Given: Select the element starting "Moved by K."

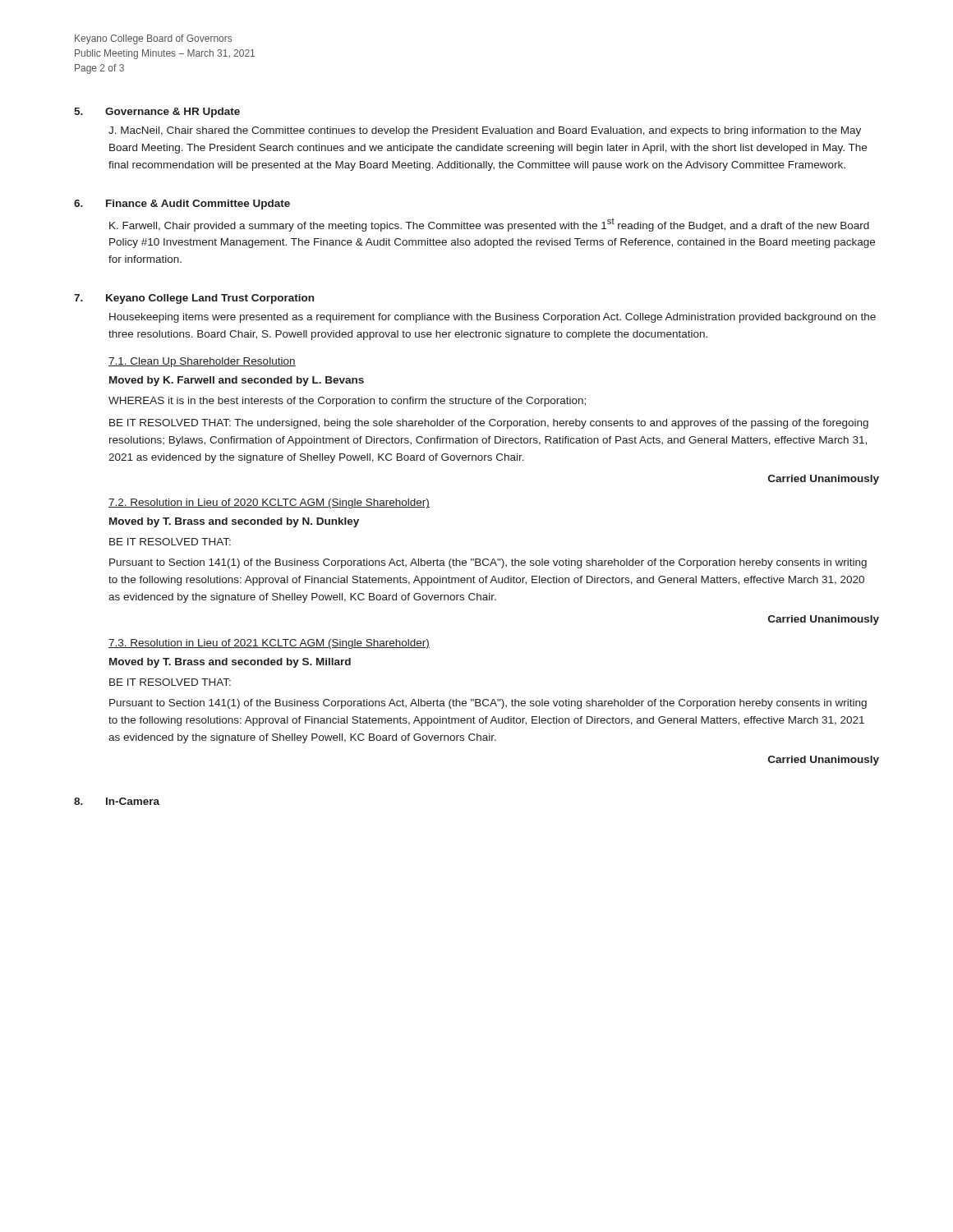Looking at the screenshot, I should pyautogui.click(x=236, y=380).
